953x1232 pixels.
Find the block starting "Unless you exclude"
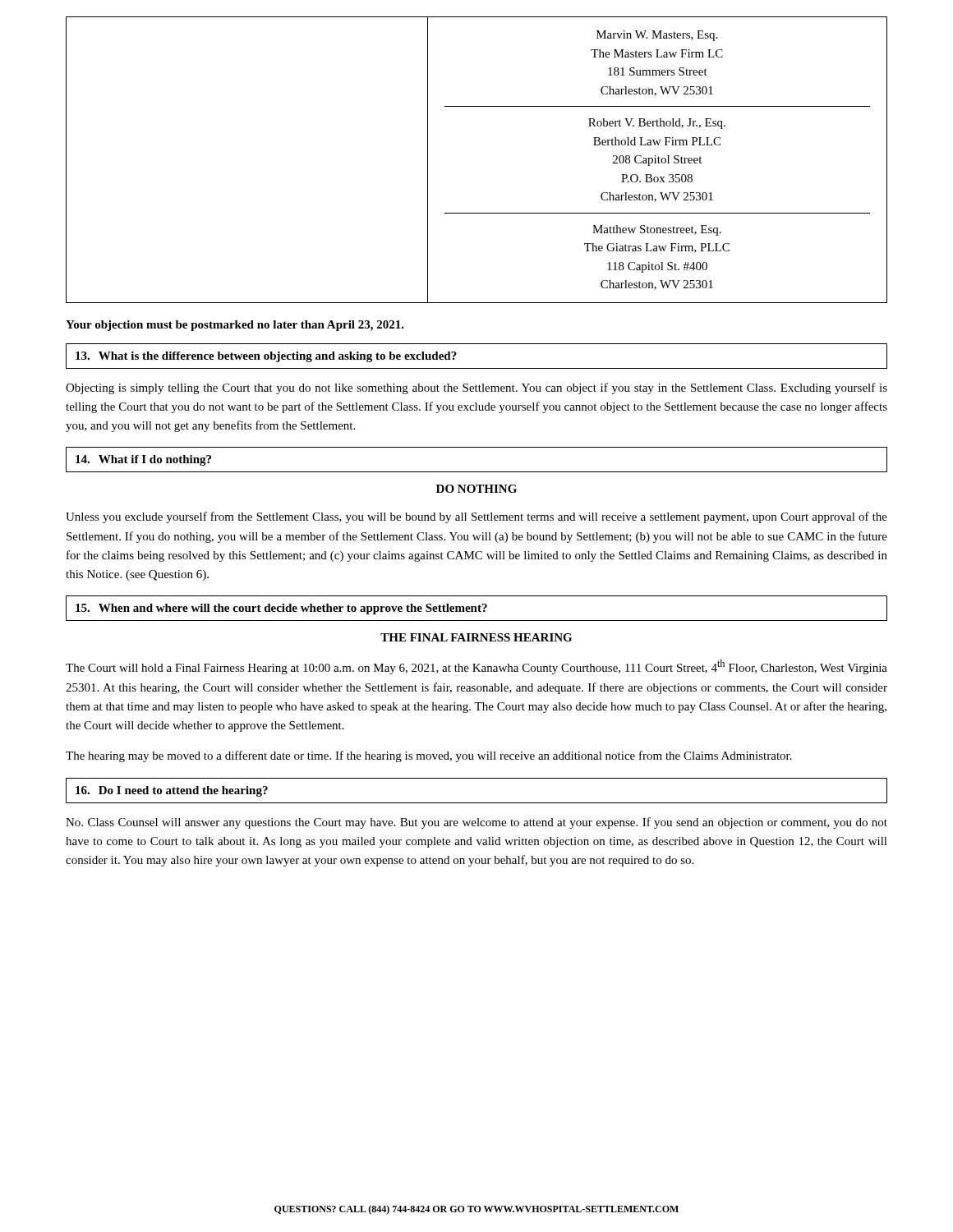476,545
